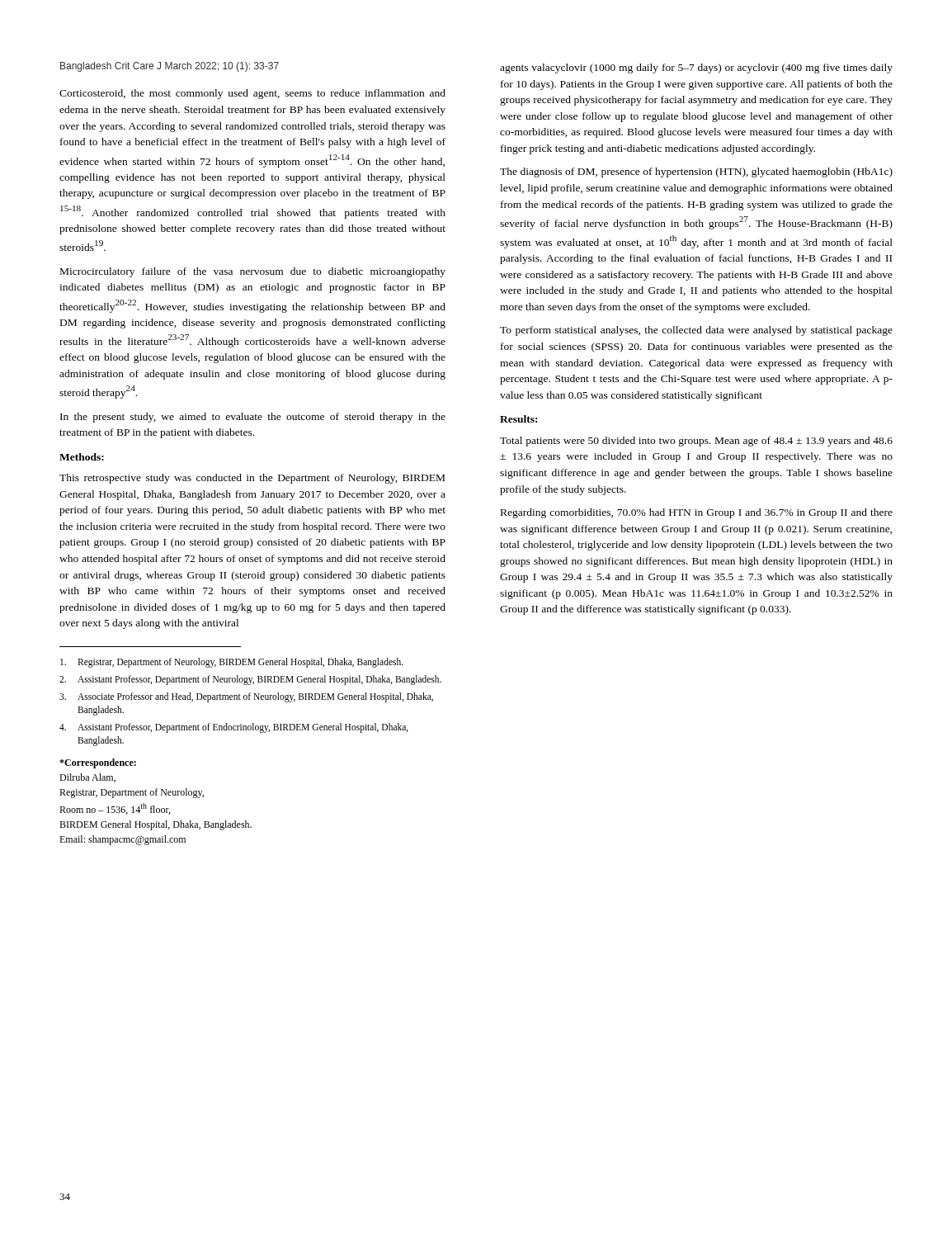Locate the text block that reads "Total patients were 50"
Image resolution: width=952 pixels, height=1238 pixels.
[x=696, y=465]
